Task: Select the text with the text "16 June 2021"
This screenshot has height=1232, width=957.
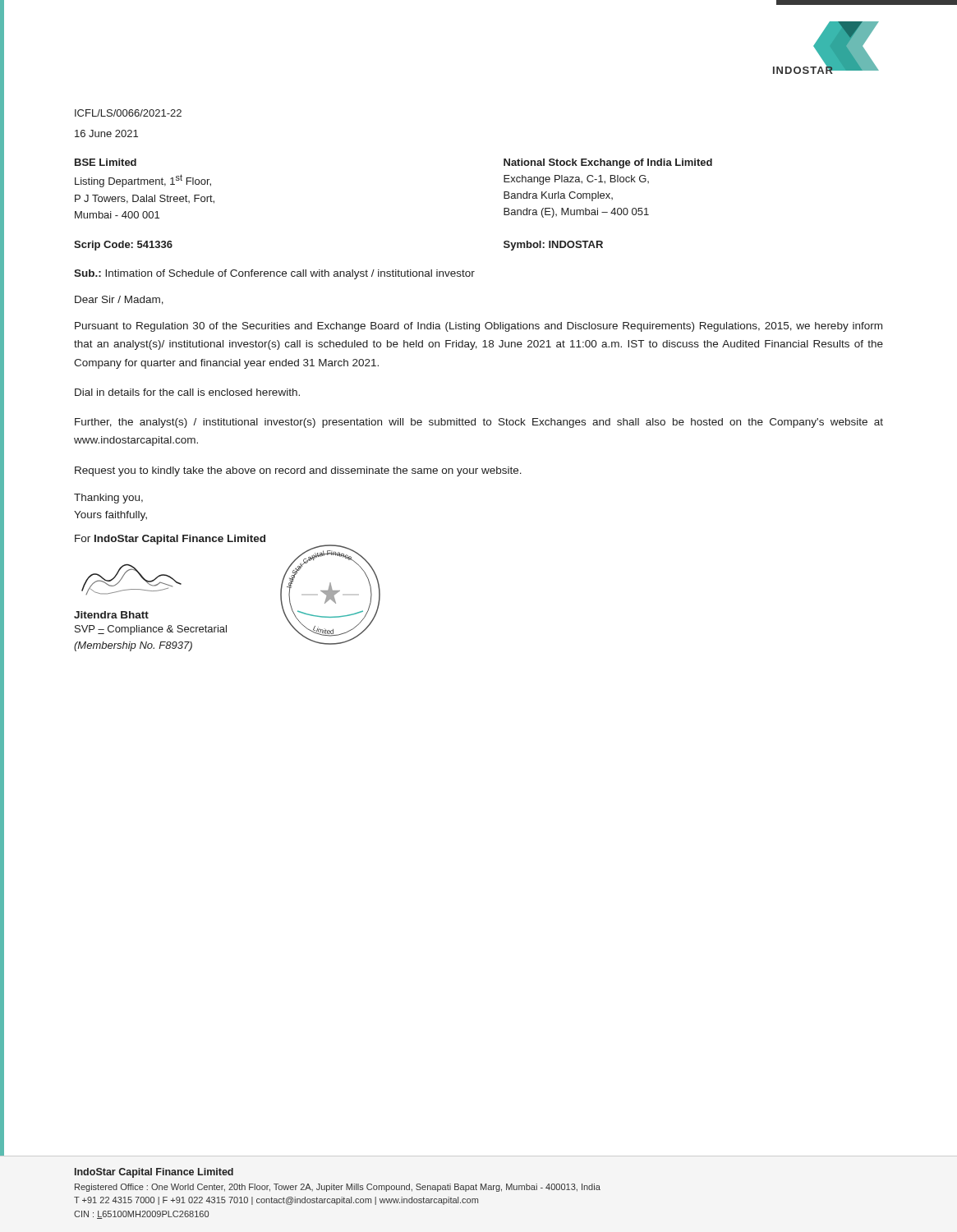Action: [x=106, y=133]
